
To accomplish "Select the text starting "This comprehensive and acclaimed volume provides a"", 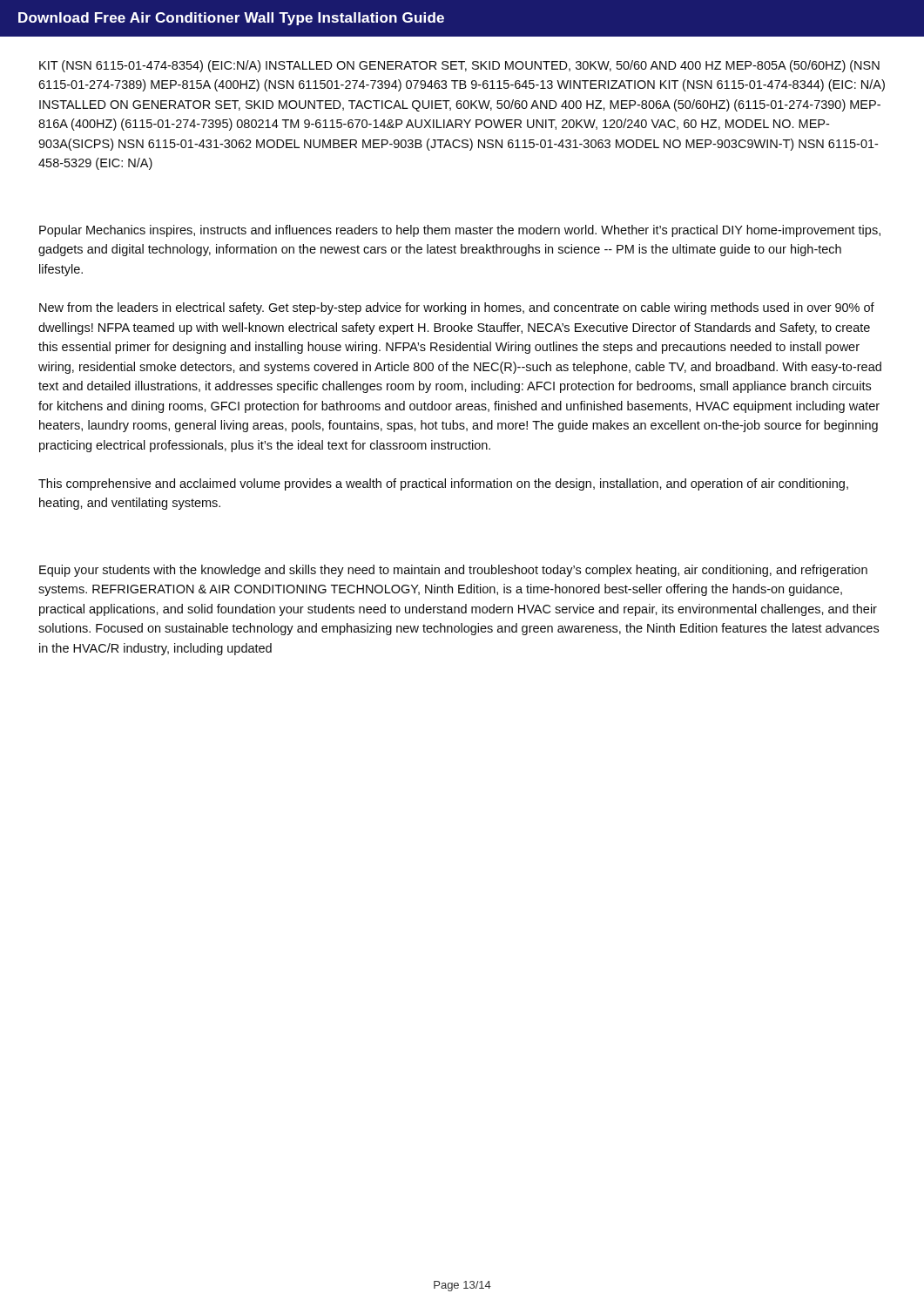I will tap(444, 493).
